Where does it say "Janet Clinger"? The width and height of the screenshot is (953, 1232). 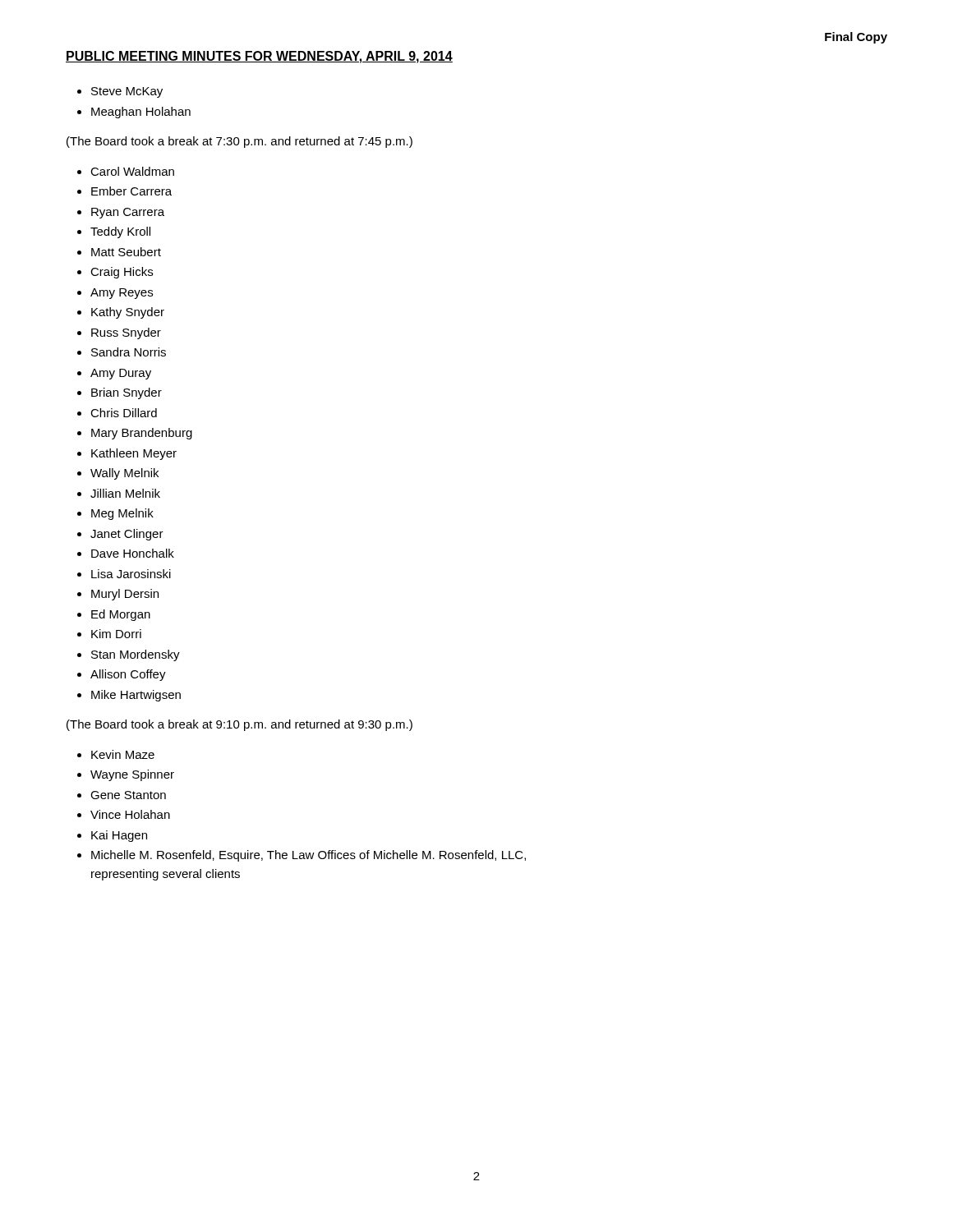pyautogui.click(x=127, y=533)
